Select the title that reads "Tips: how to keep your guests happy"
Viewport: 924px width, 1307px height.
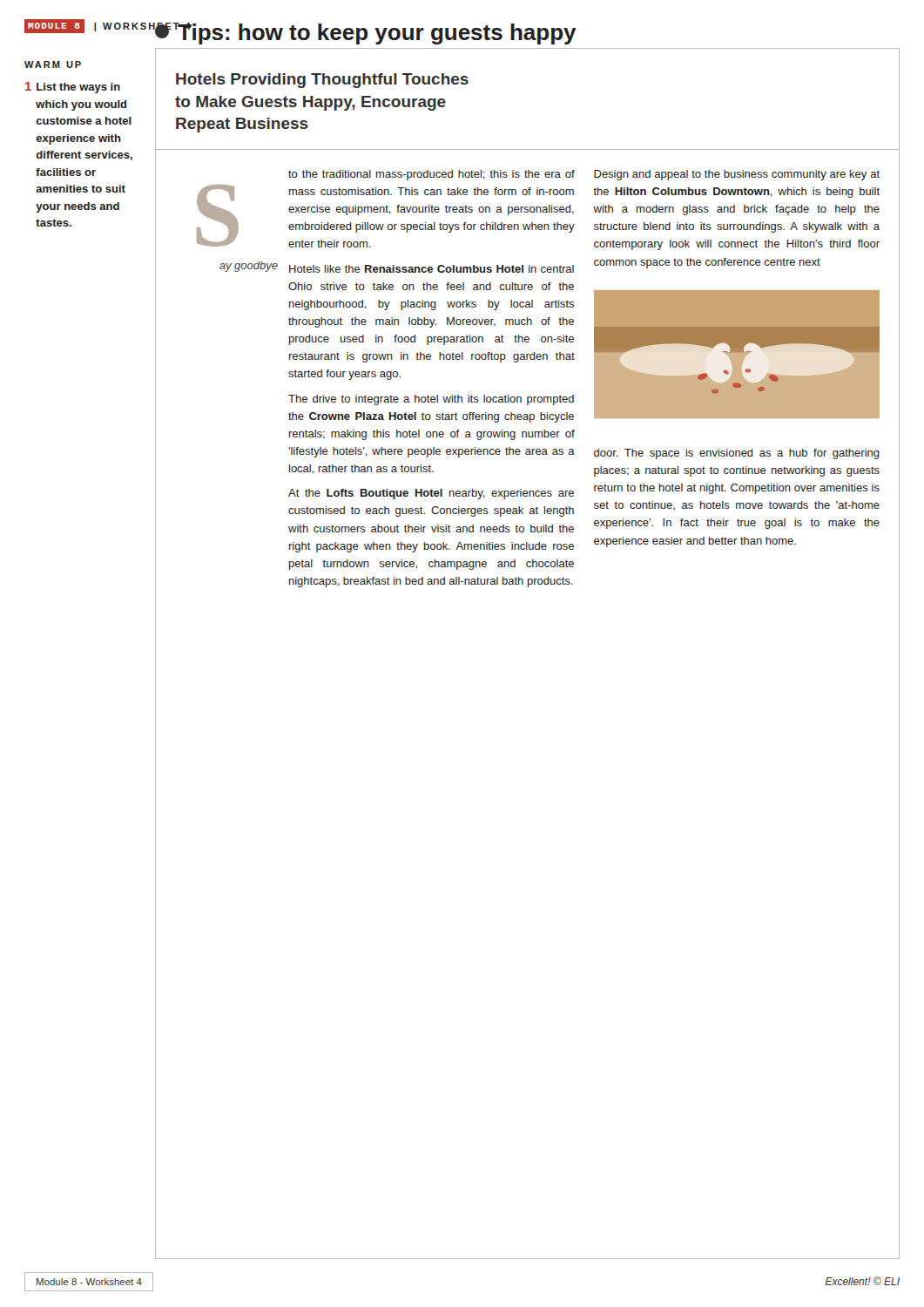[366, 33]
